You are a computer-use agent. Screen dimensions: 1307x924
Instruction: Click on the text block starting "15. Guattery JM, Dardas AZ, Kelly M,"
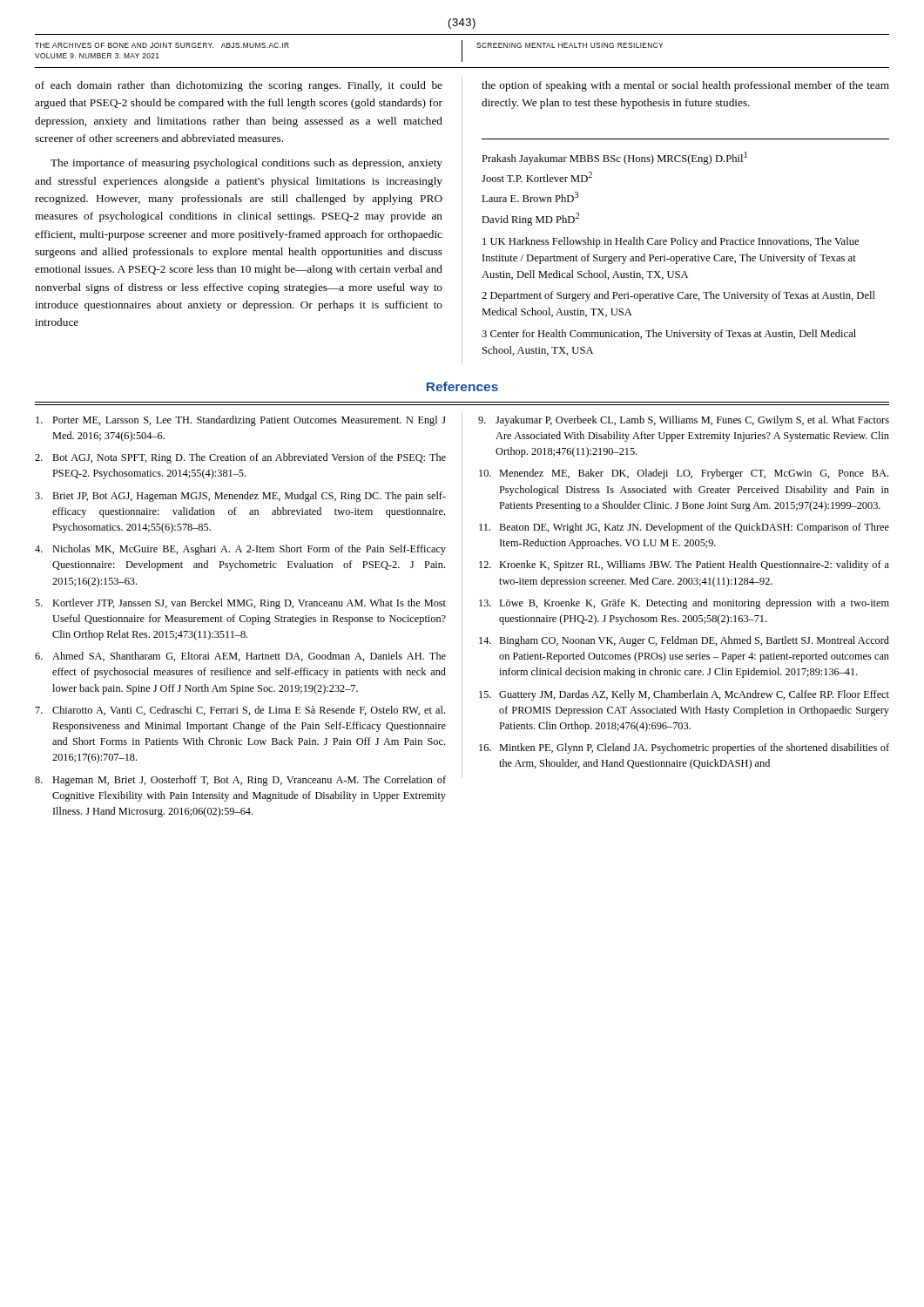[684, 710]
